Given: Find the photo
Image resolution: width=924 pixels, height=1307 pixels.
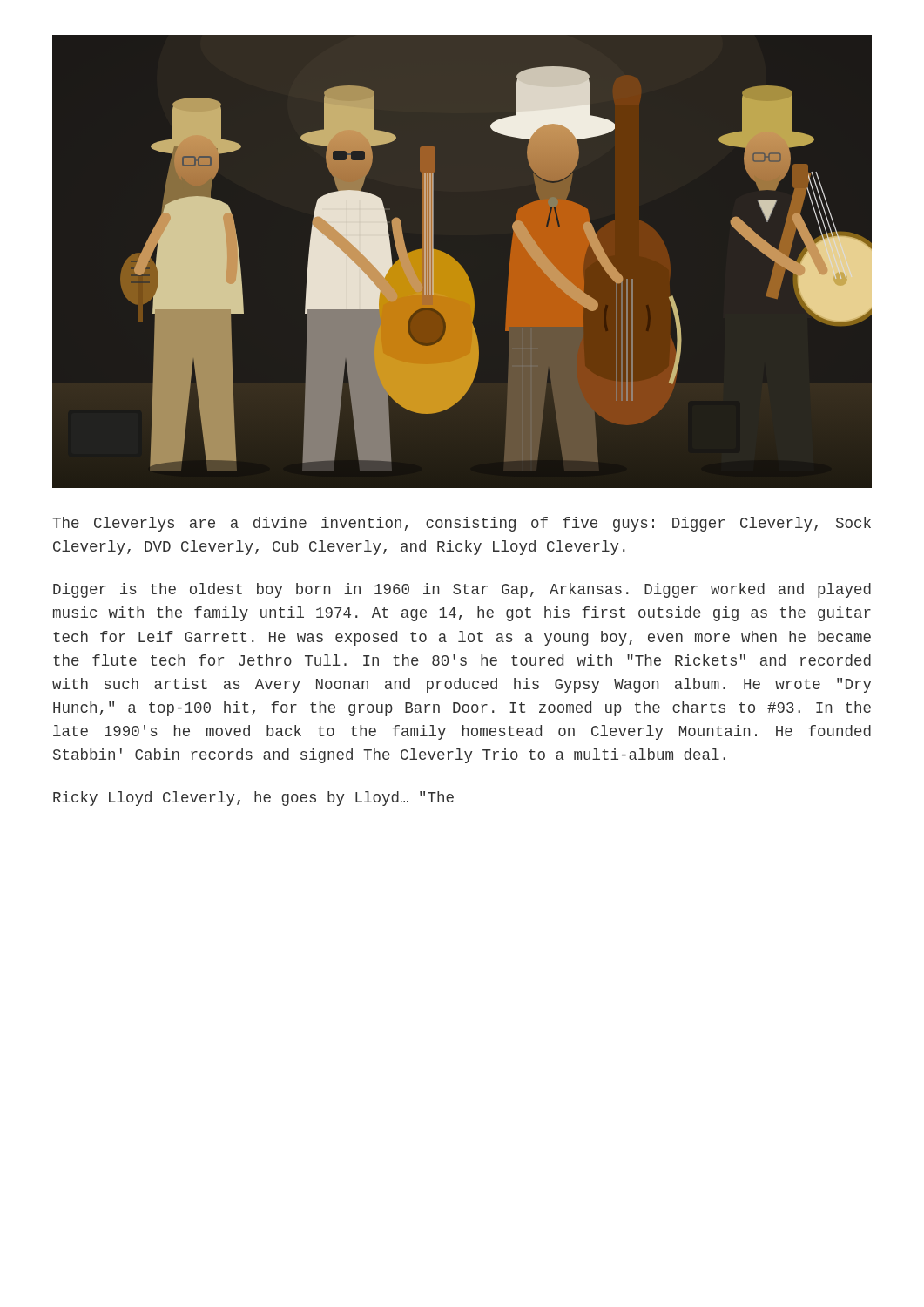Looking at the screenshot, I should point(462,261).
